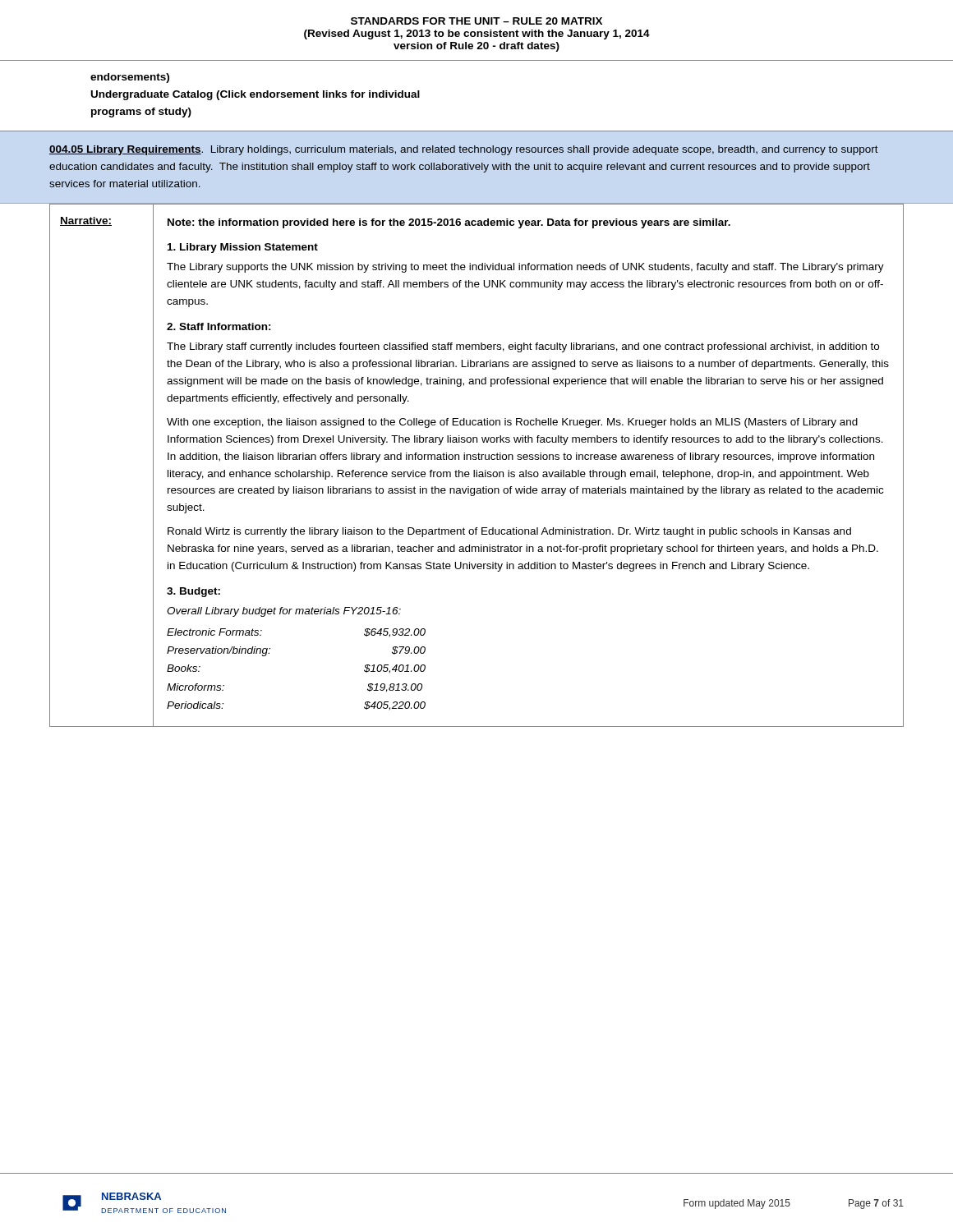Click on the block starting "1. Library Mission Statement"
The image size is (953, 1232).
click(x=242, y=247)
